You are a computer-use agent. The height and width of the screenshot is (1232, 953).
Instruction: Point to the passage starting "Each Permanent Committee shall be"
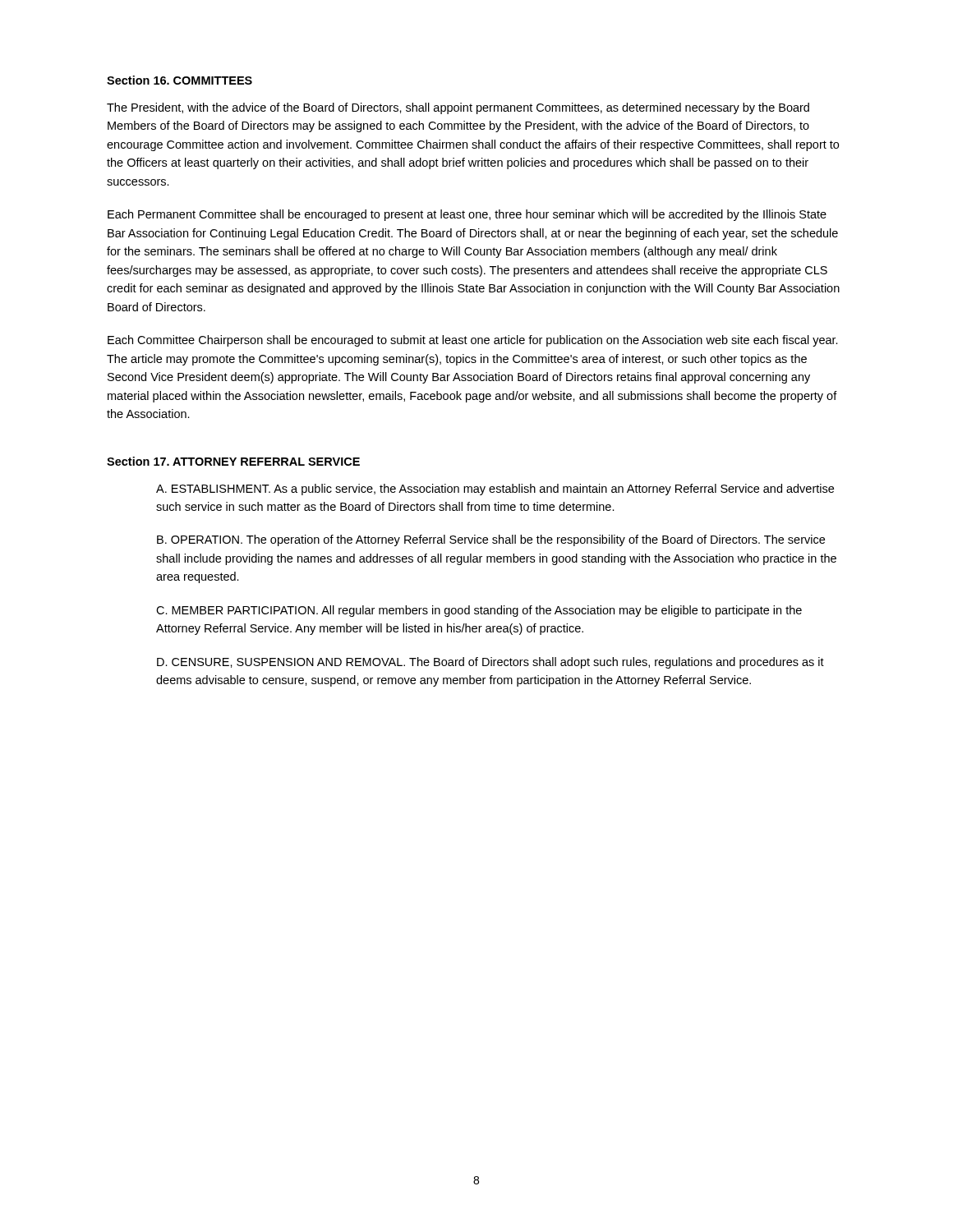[473, 261]
